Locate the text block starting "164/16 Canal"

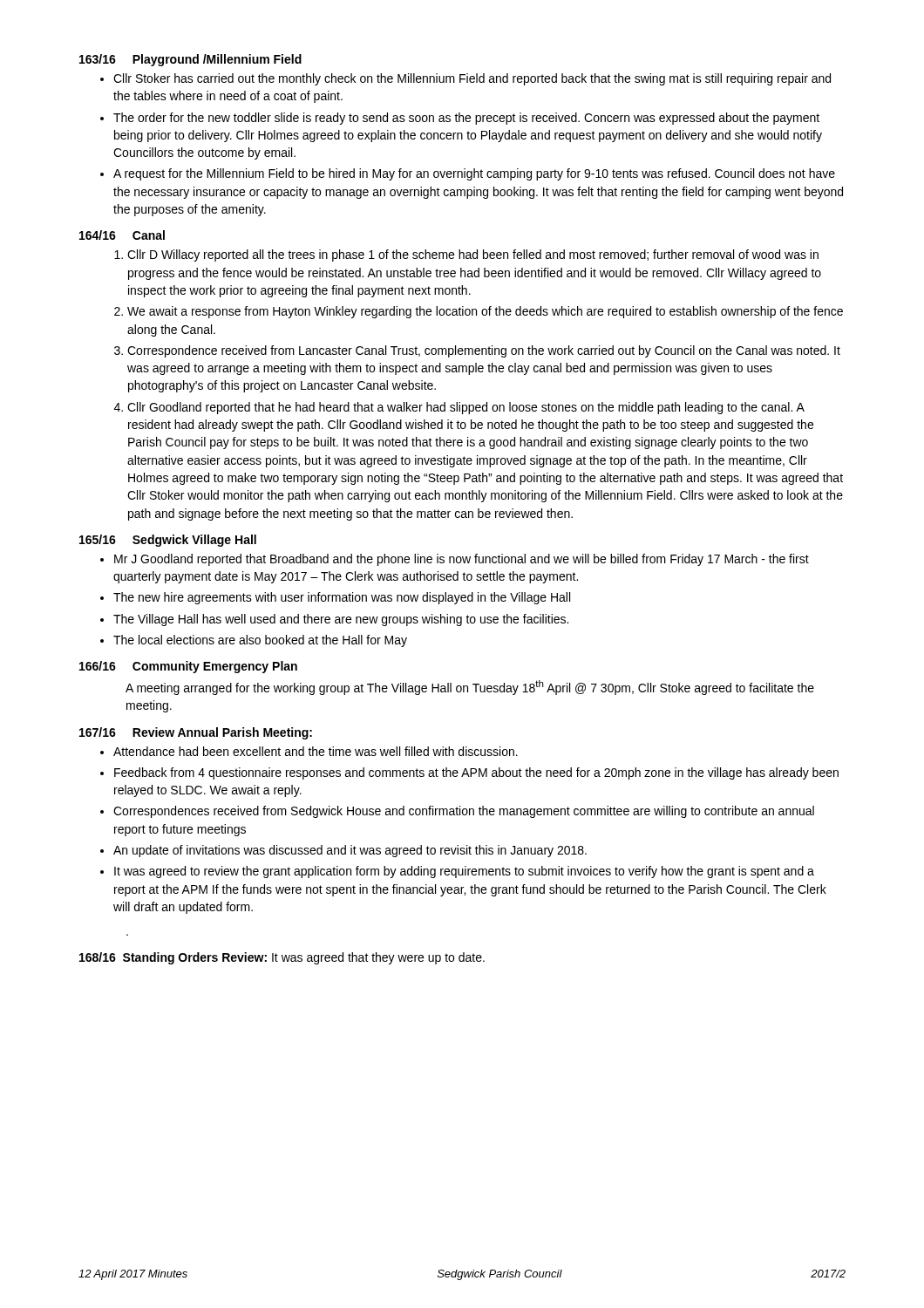click(x=122, y=236)
